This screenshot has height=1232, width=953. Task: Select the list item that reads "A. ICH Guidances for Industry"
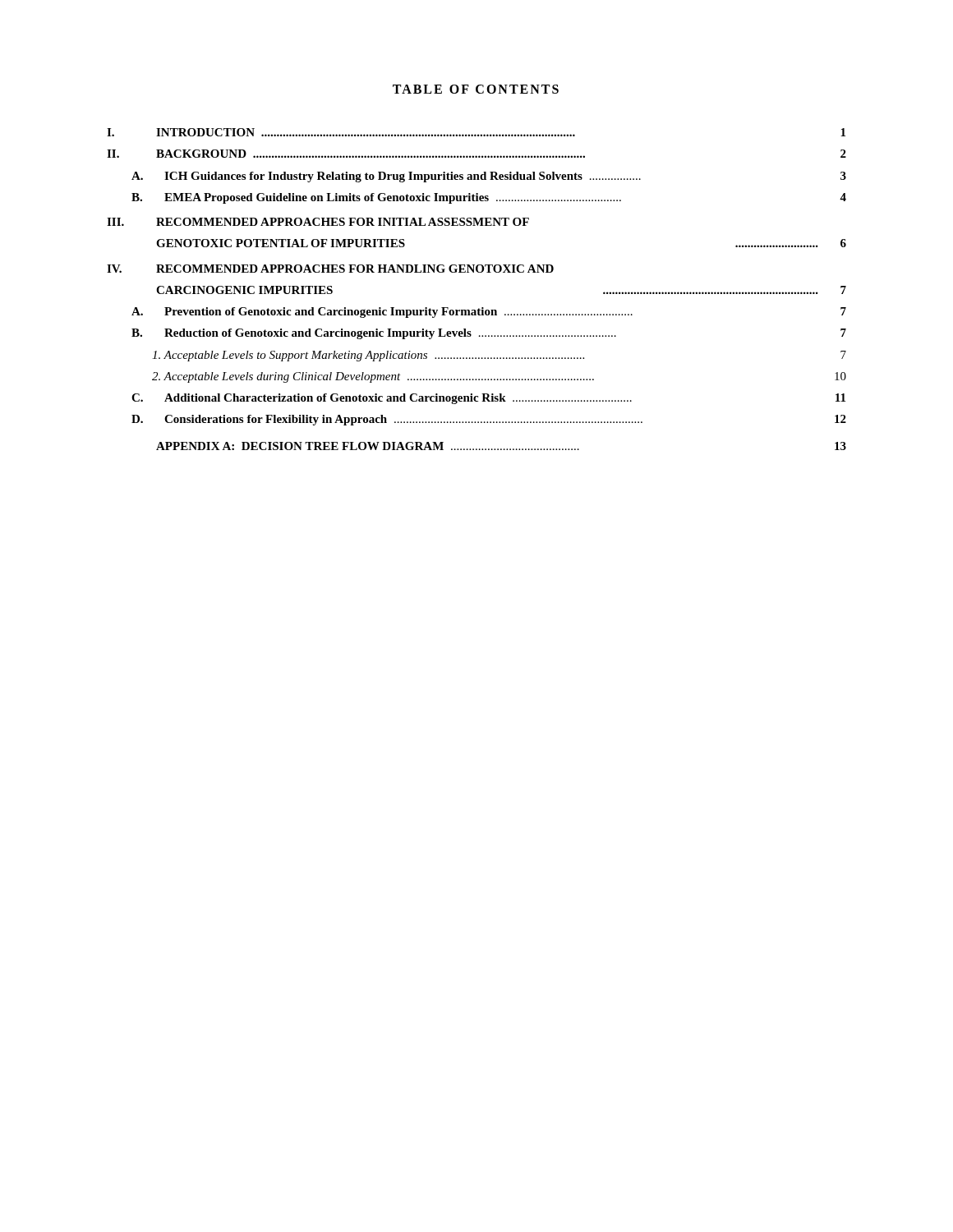(476, 175)
